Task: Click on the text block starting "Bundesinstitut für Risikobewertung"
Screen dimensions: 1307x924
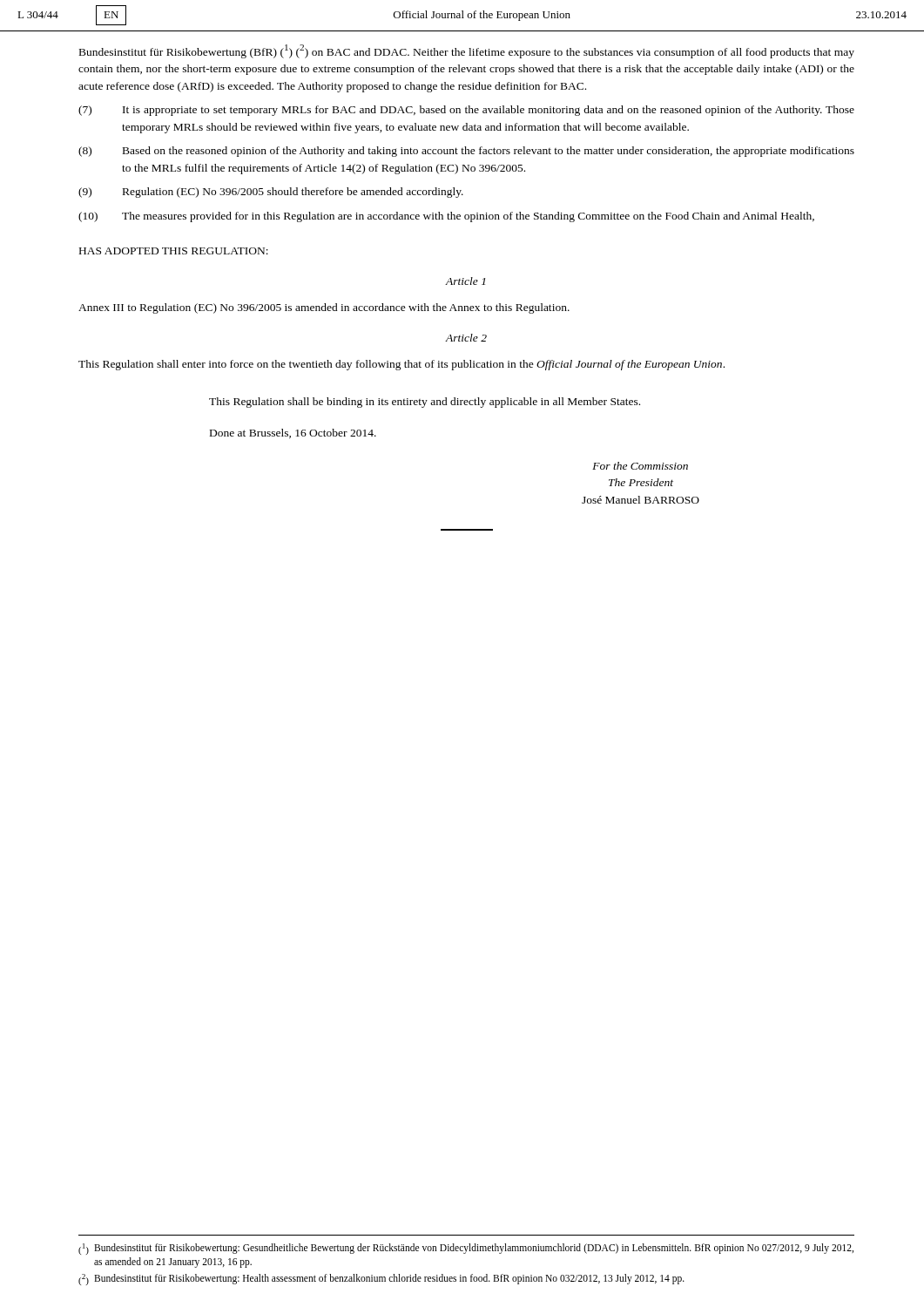Action: point(466,67)
